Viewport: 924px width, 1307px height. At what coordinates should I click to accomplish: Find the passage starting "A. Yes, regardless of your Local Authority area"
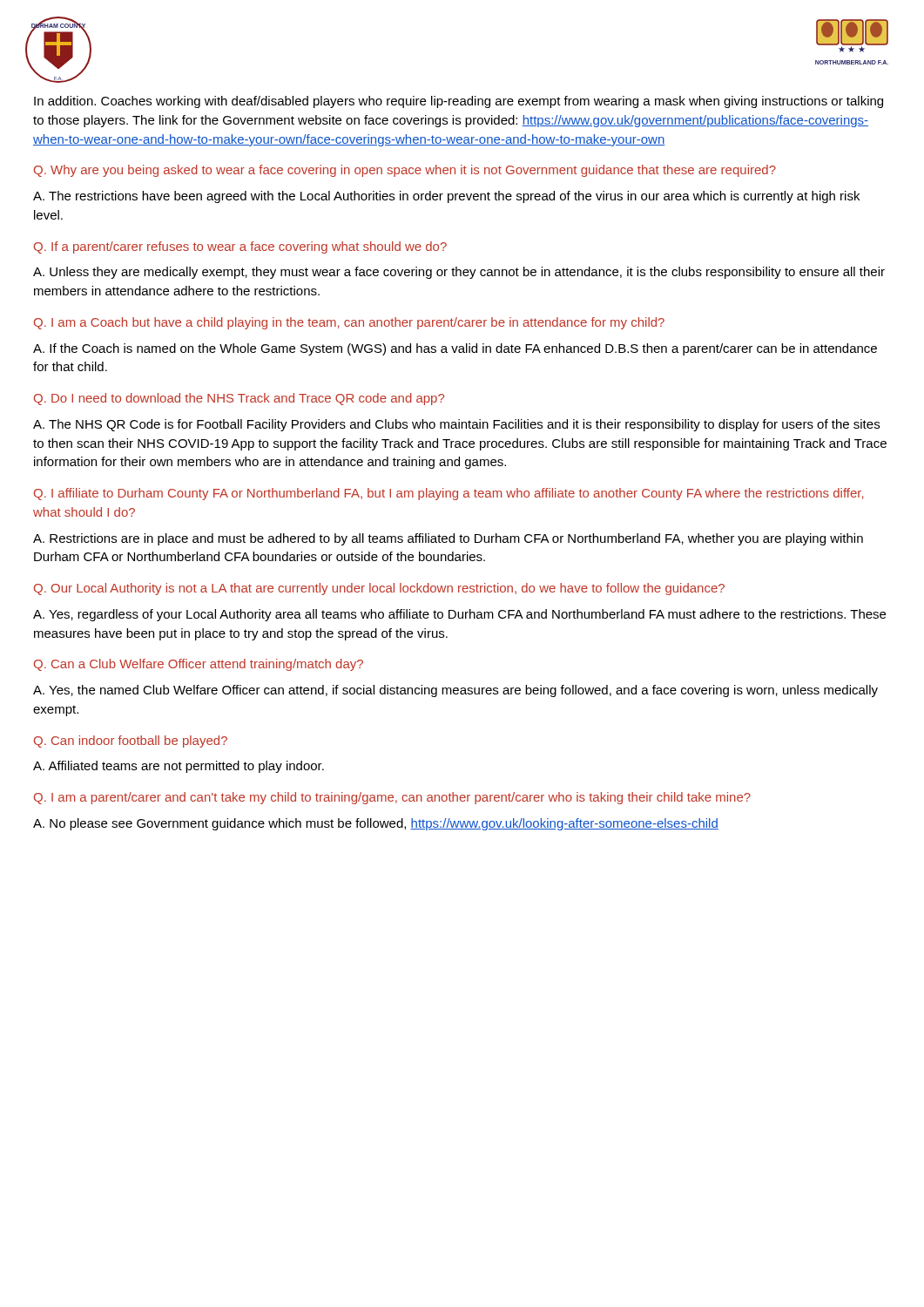(x=460, y=623)
